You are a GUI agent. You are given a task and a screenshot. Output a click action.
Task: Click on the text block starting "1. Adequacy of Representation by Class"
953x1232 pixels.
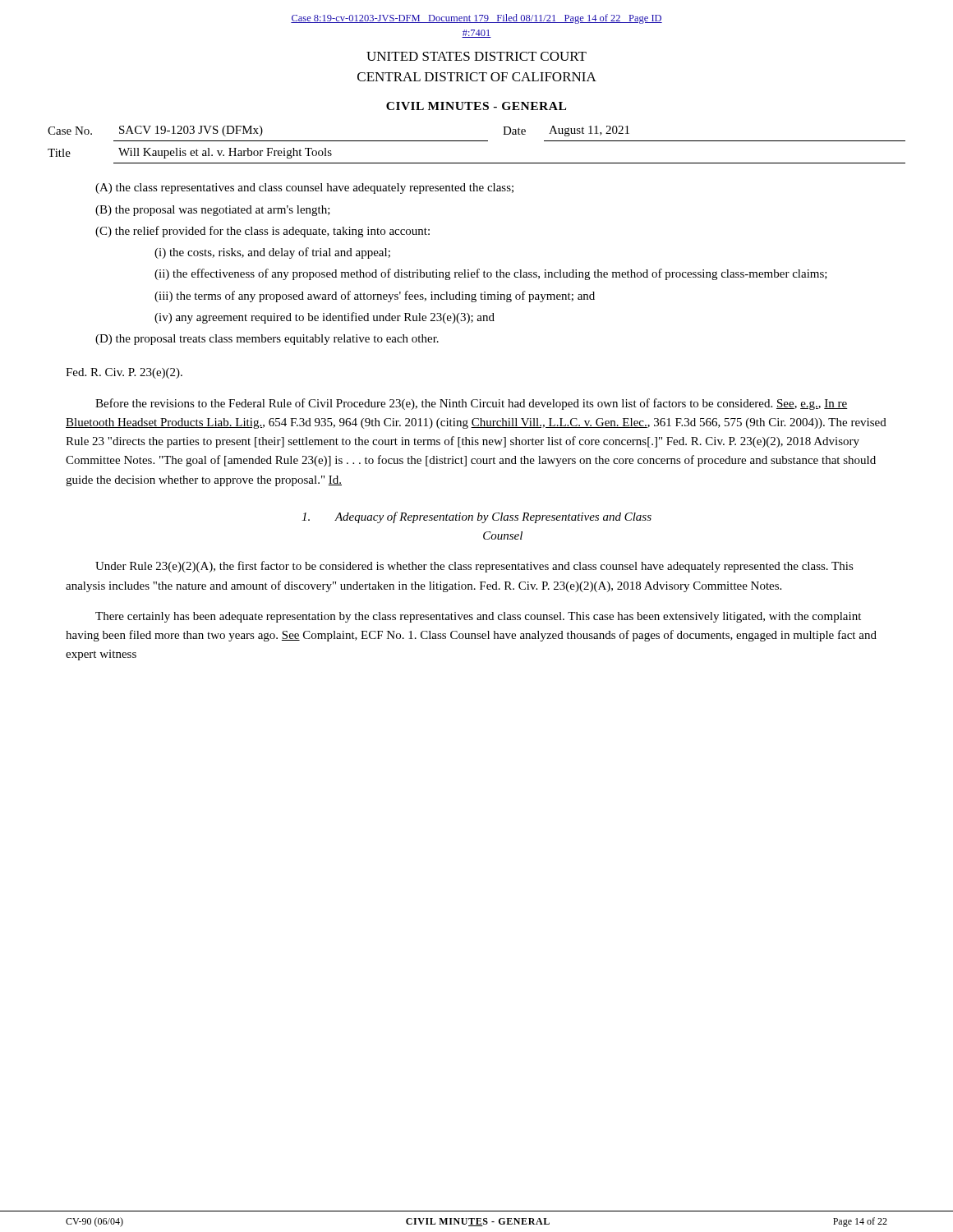coord(476,526)
